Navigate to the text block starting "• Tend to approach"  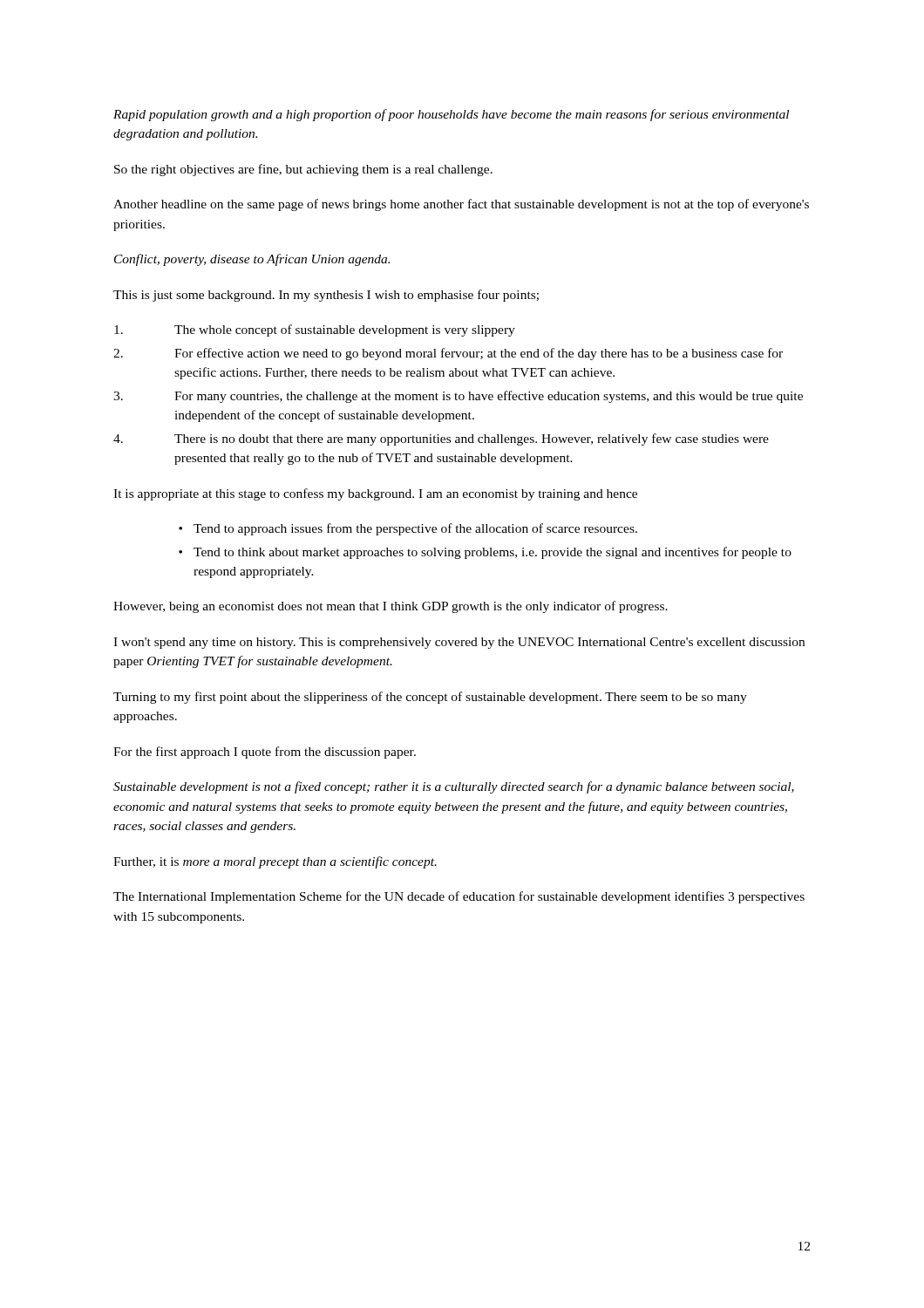(462, 529)
